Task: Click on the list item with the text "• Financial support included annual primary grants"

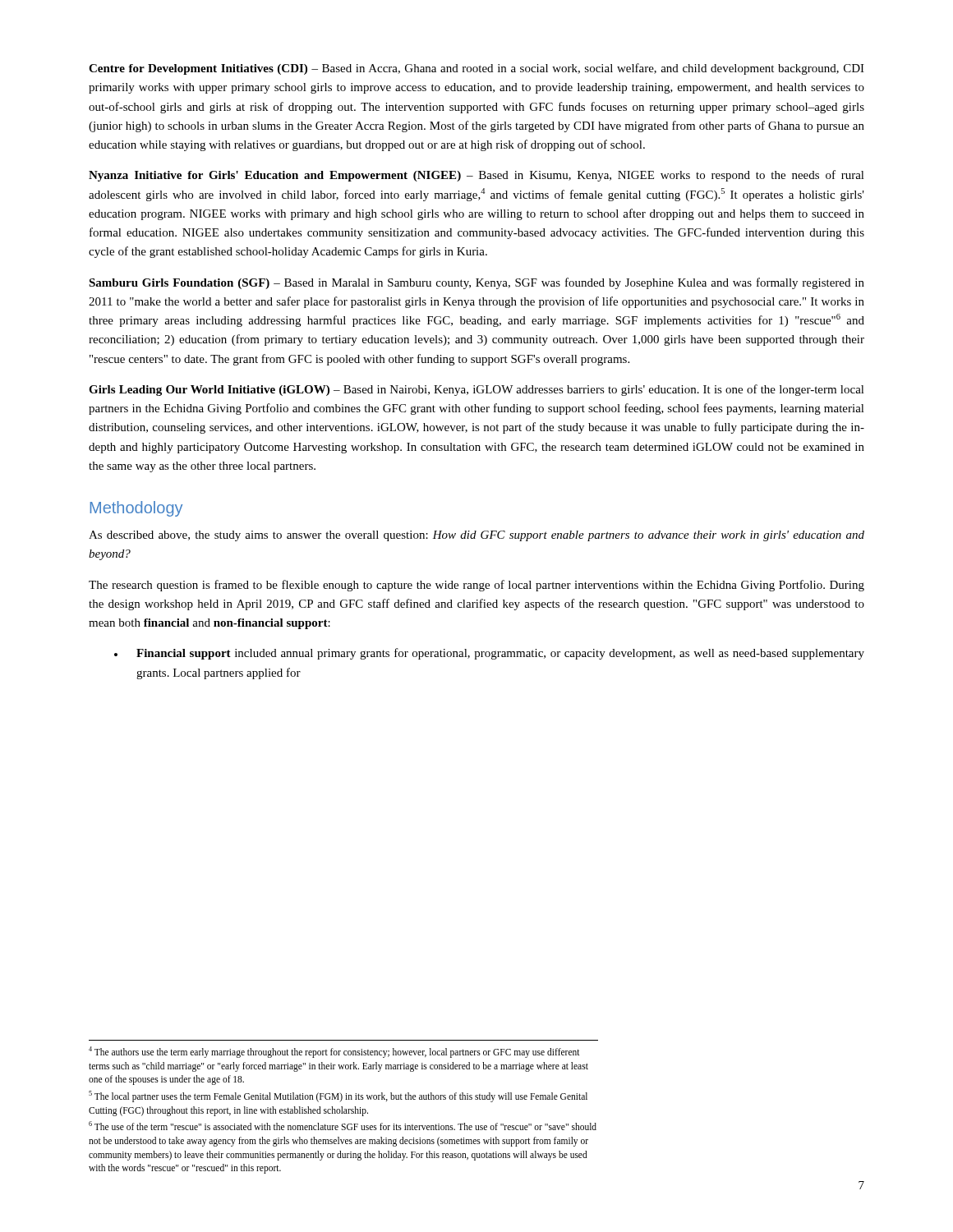Action: pos(476,663)
